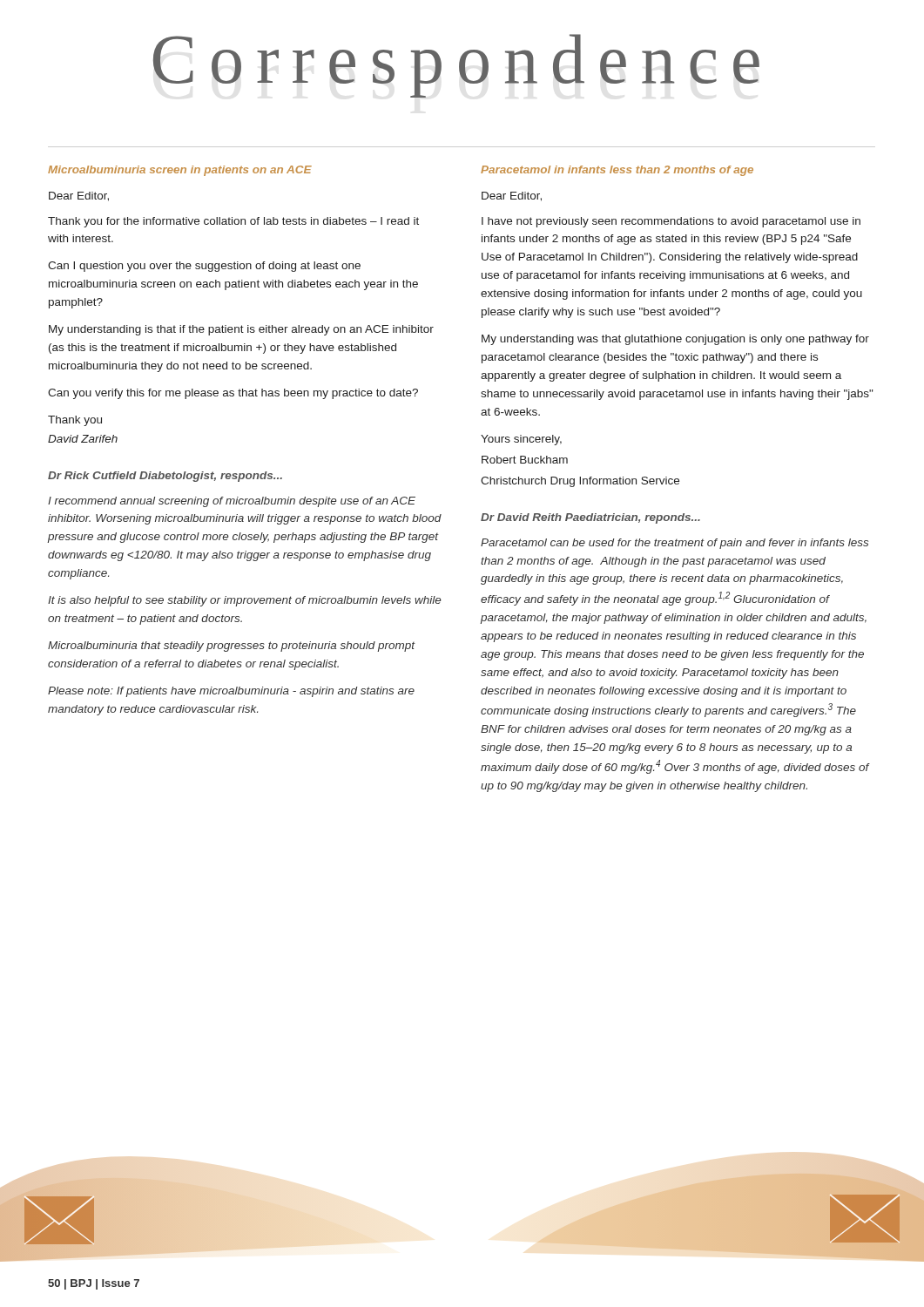Find the block on this page that starts "Thank you for the"
Image resolution: width=924 pixels, height=1307 pixels.
point(233,230)
